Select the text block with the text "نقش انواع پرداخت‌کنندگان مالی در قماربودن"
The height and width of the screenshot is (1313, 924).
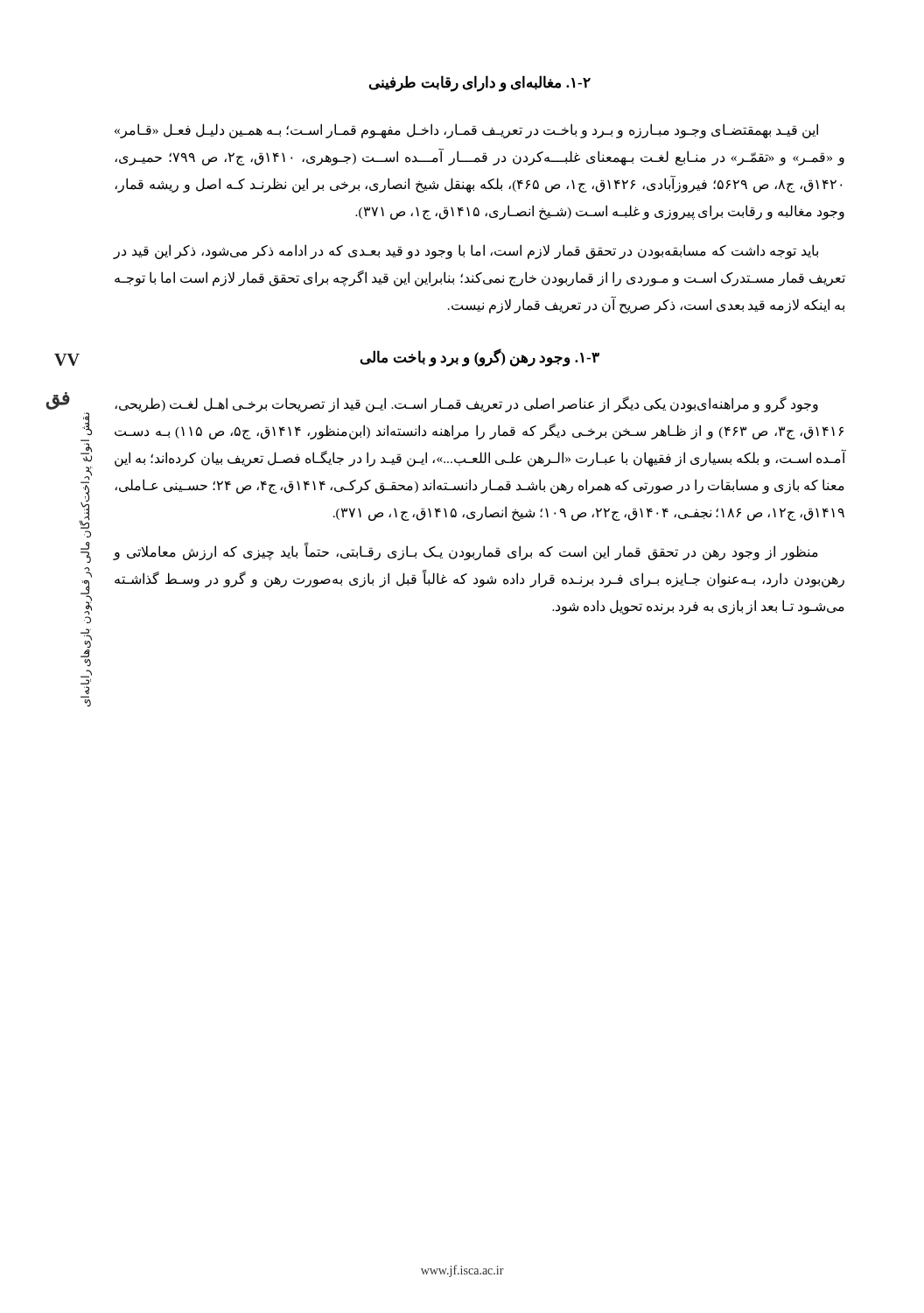pyautogui.click(x=85, y=559)
